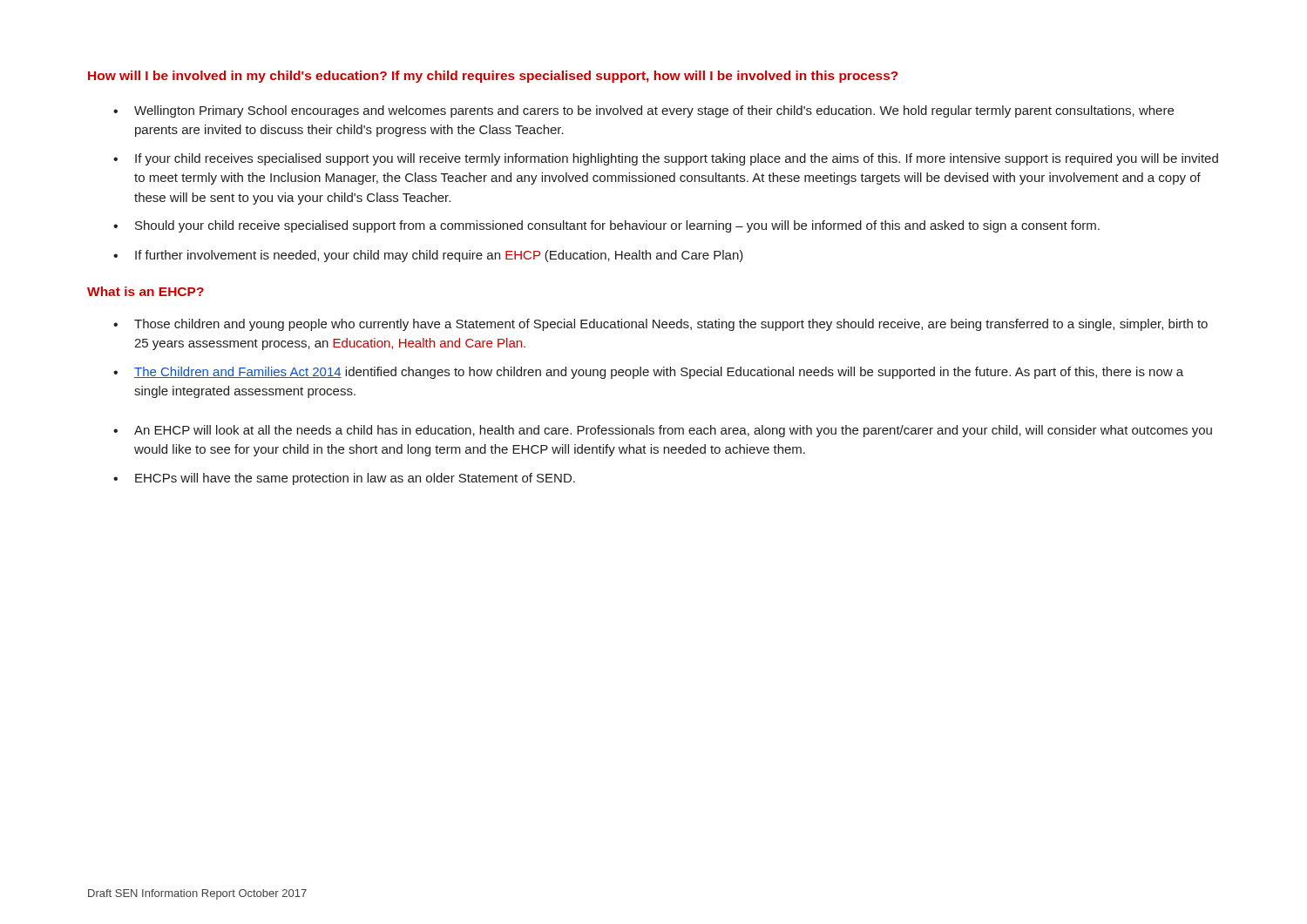1307x924 pixels.
Task: Click on the region starting "• If further involvement is needed,"
Action: pos(667,256)
